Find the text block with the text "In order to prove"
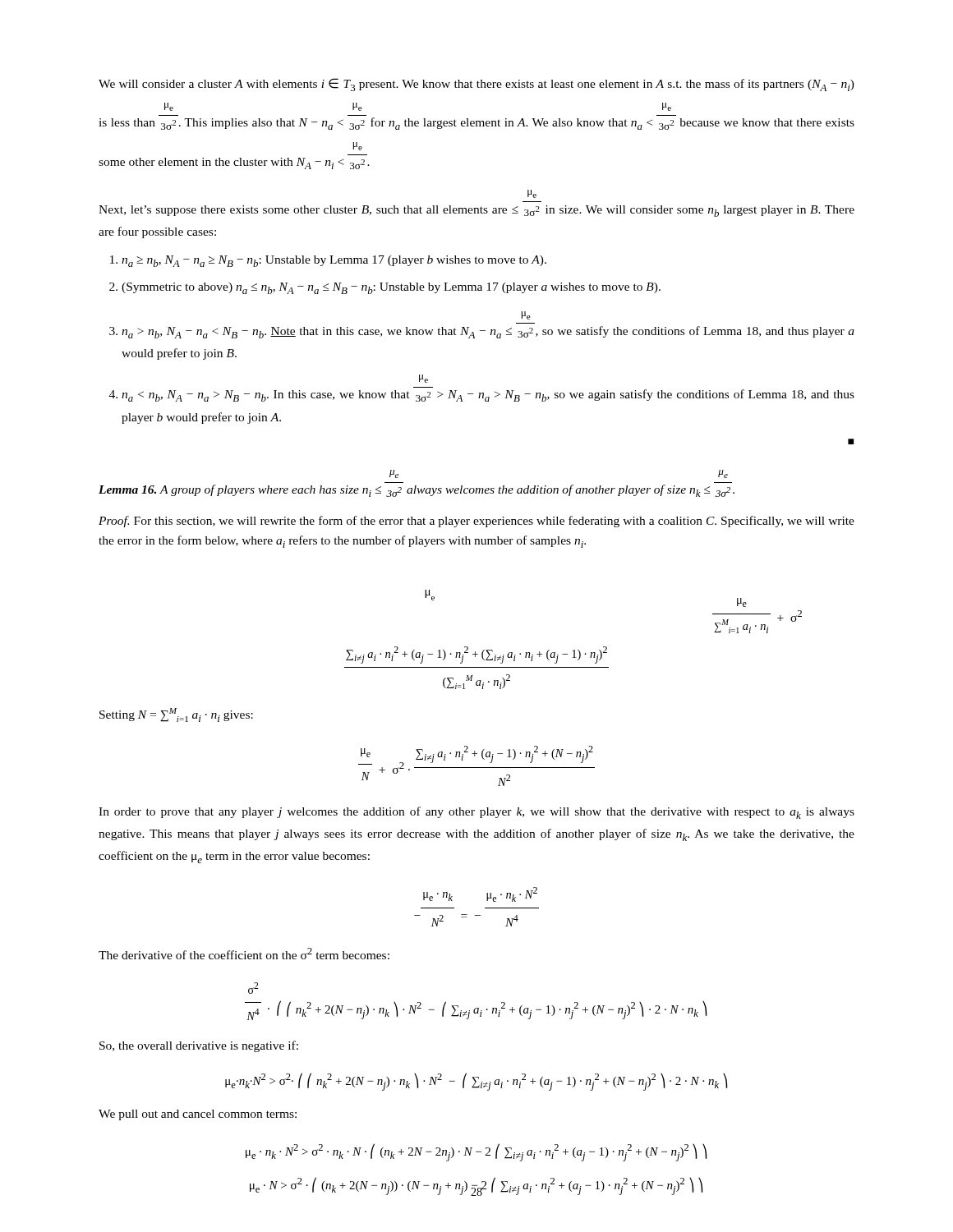 pos(476,835)
